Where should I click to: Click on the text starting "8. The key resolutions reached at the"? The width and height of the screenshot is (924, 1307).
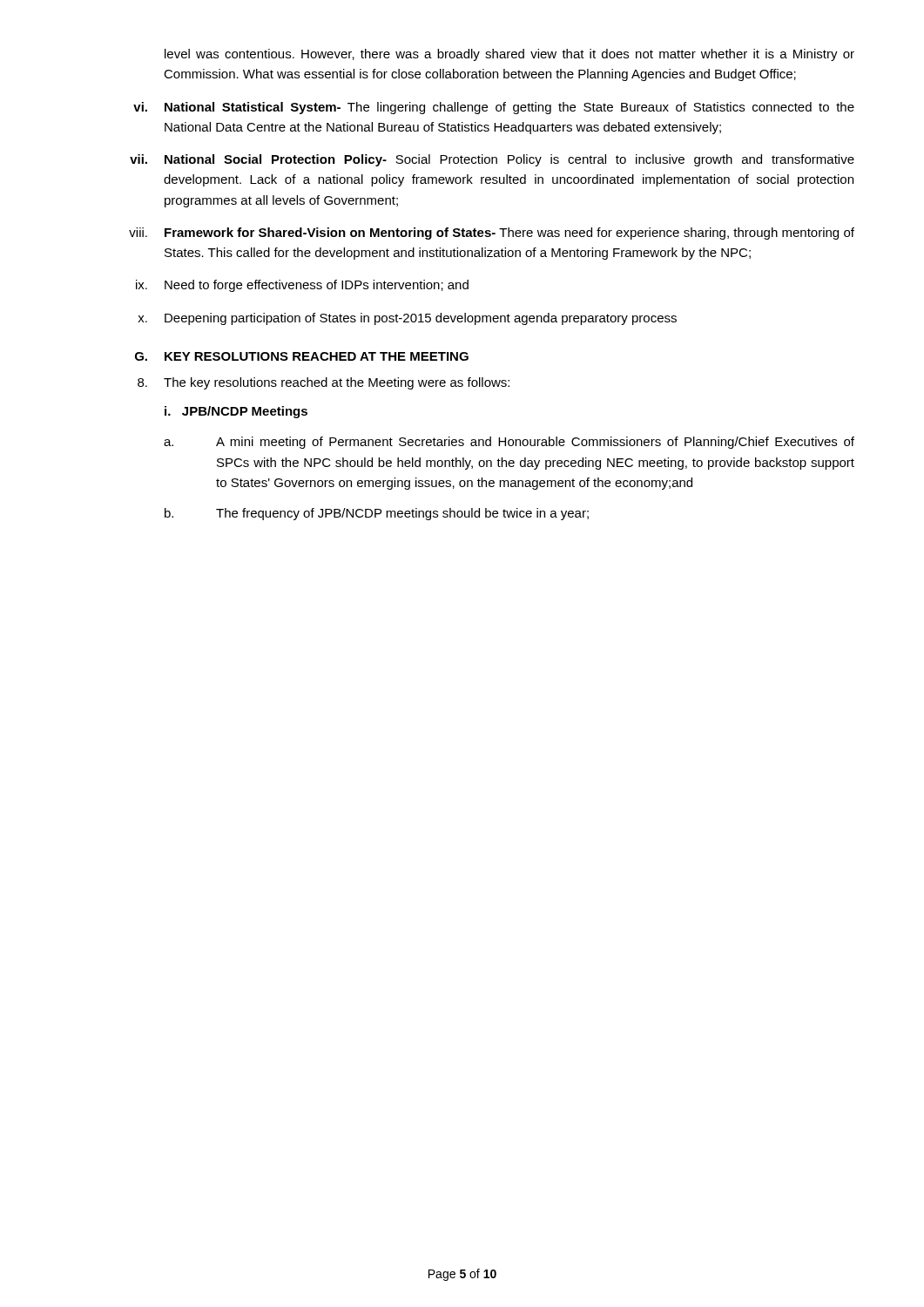pyautogui.click(x=299, y=382)
